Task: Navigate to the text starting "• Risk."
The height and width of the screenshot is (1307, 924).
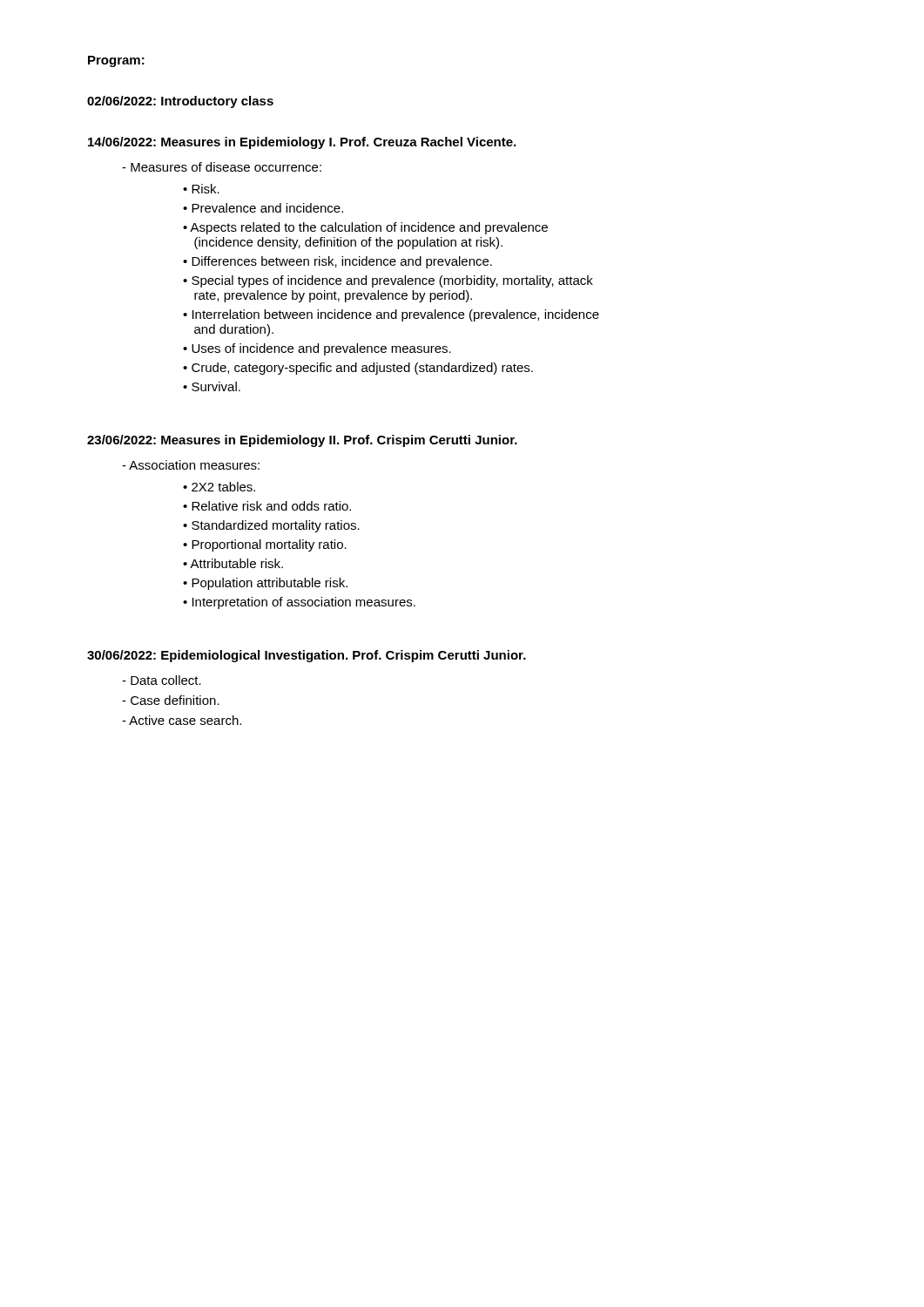Action: (201, 189)
